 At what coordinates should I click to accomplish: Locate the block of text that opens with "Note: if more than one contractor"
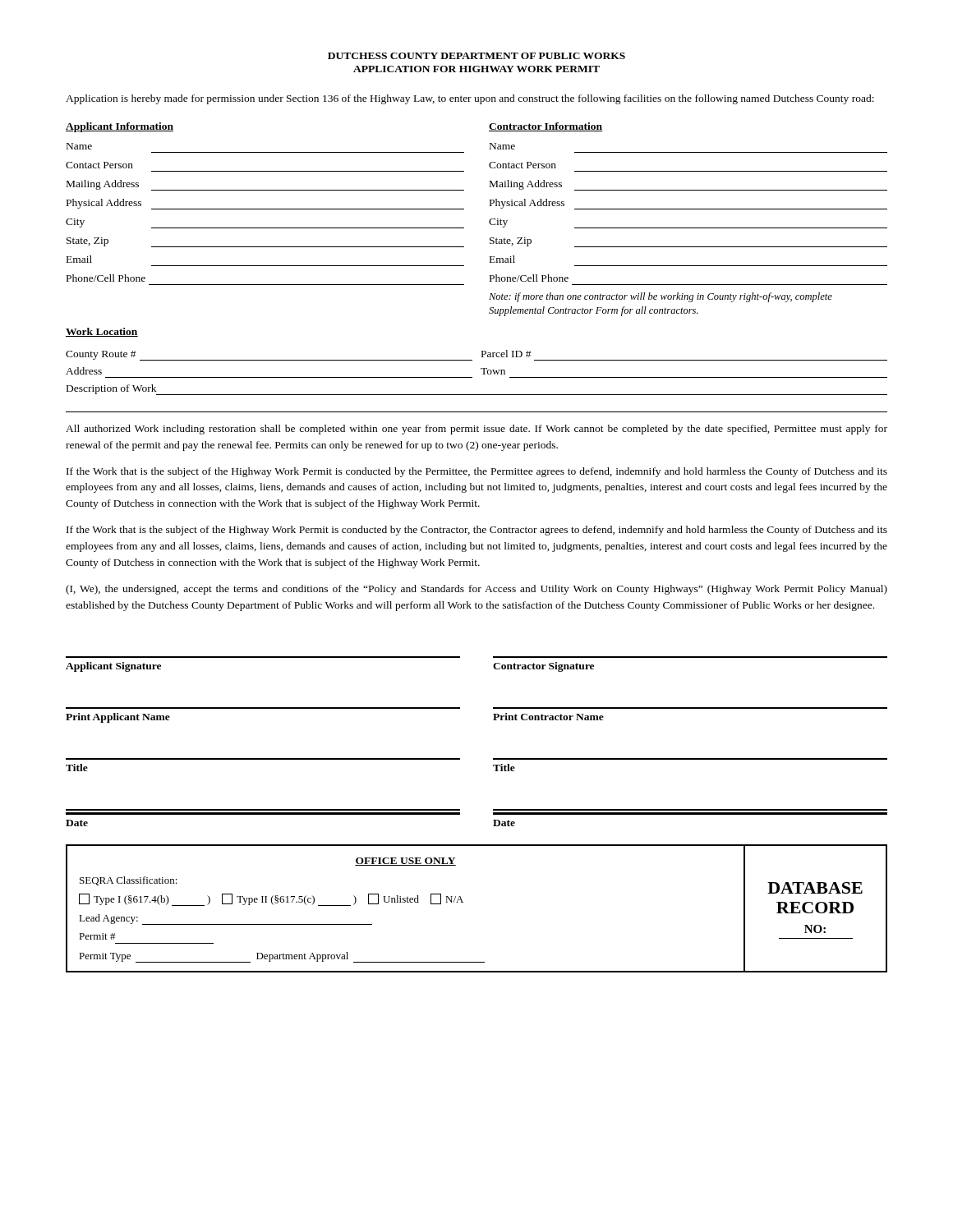[x=660, y=303]
